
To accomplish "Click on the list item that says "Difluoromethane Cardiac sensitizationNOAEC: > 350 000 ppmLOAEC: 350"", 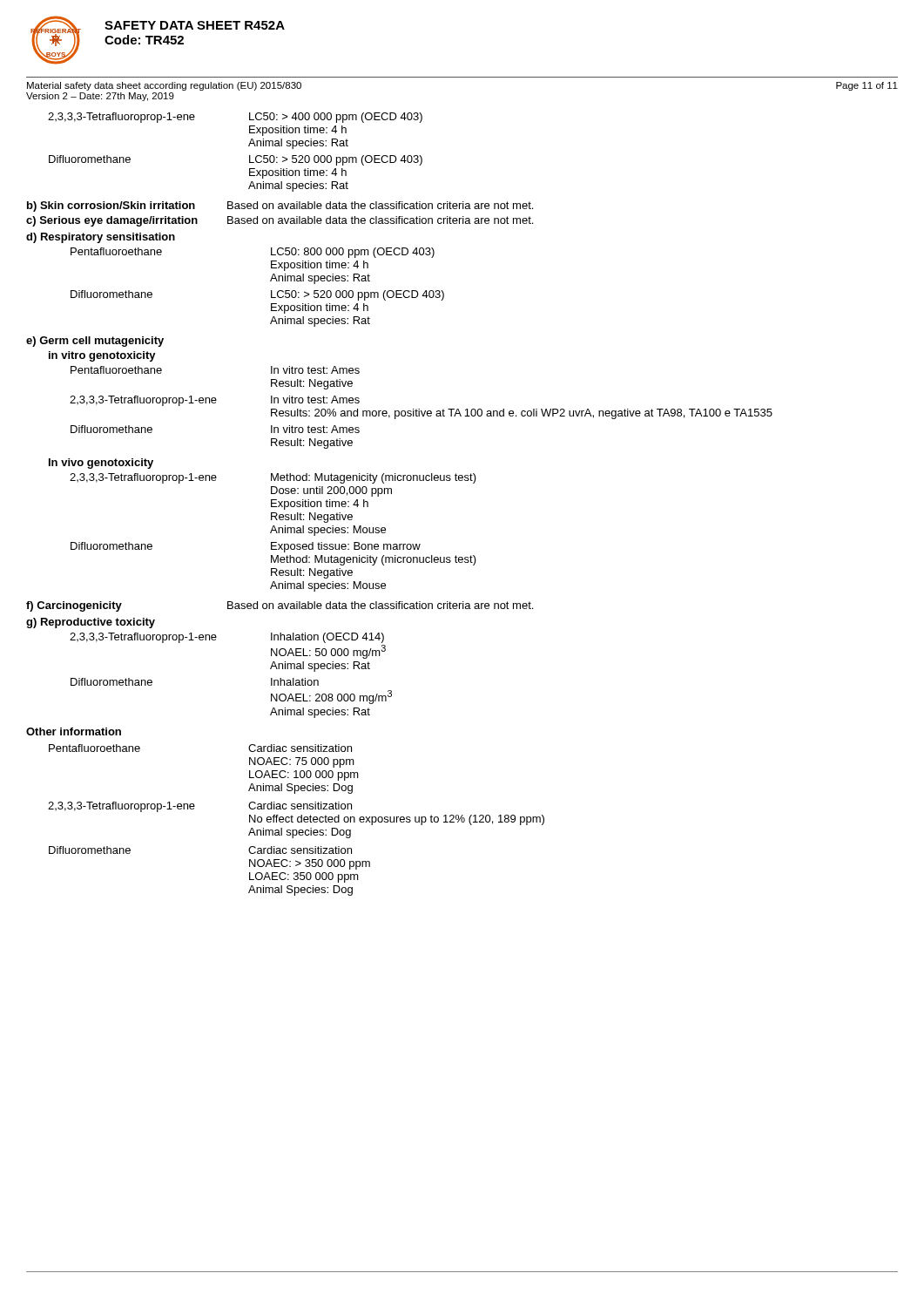I will (x=91, y=850).
